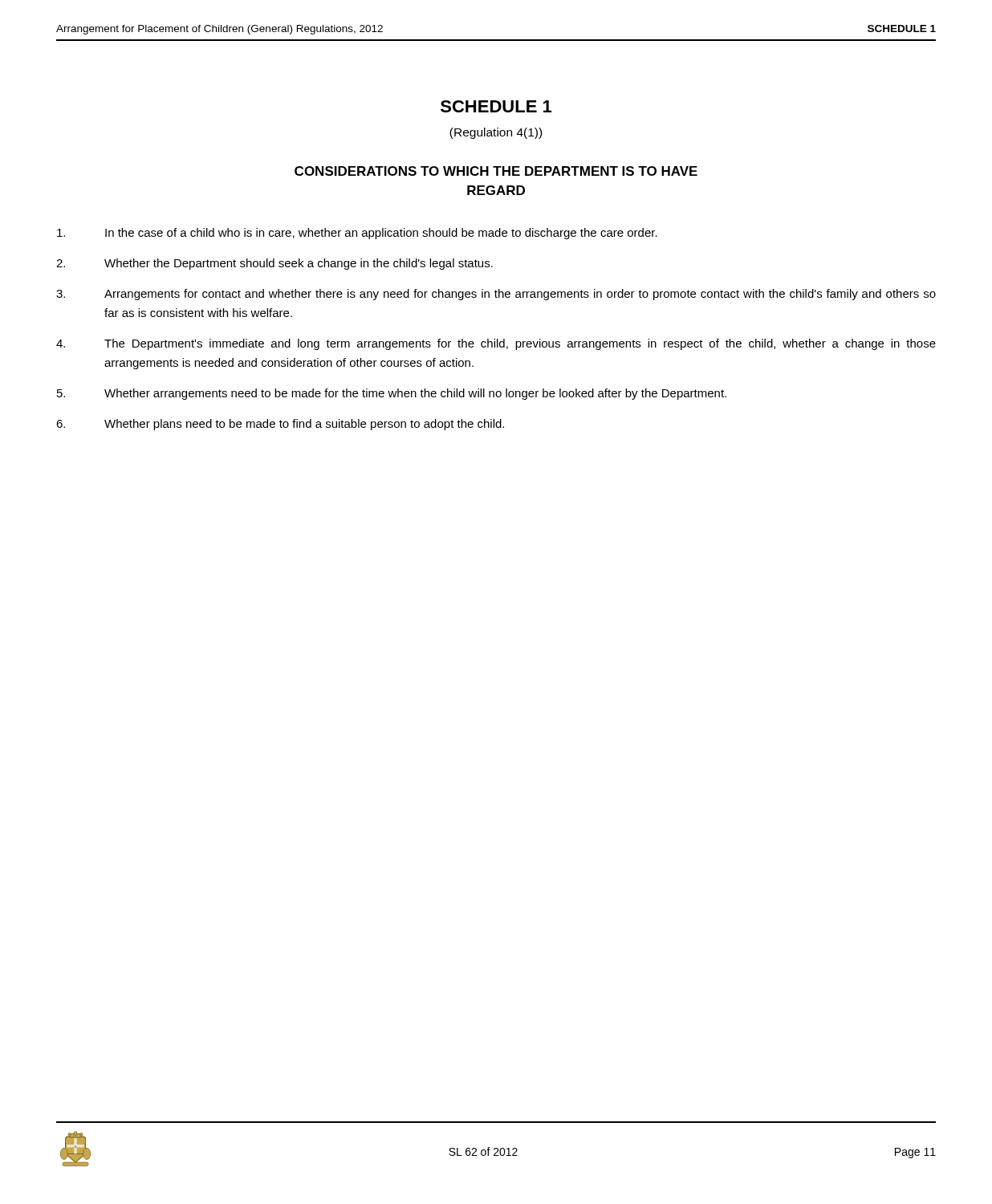Locate the text starting "4. The Department's immediate and long"
The width and height of the screenshot is (992, 1204).
(496, 353)
